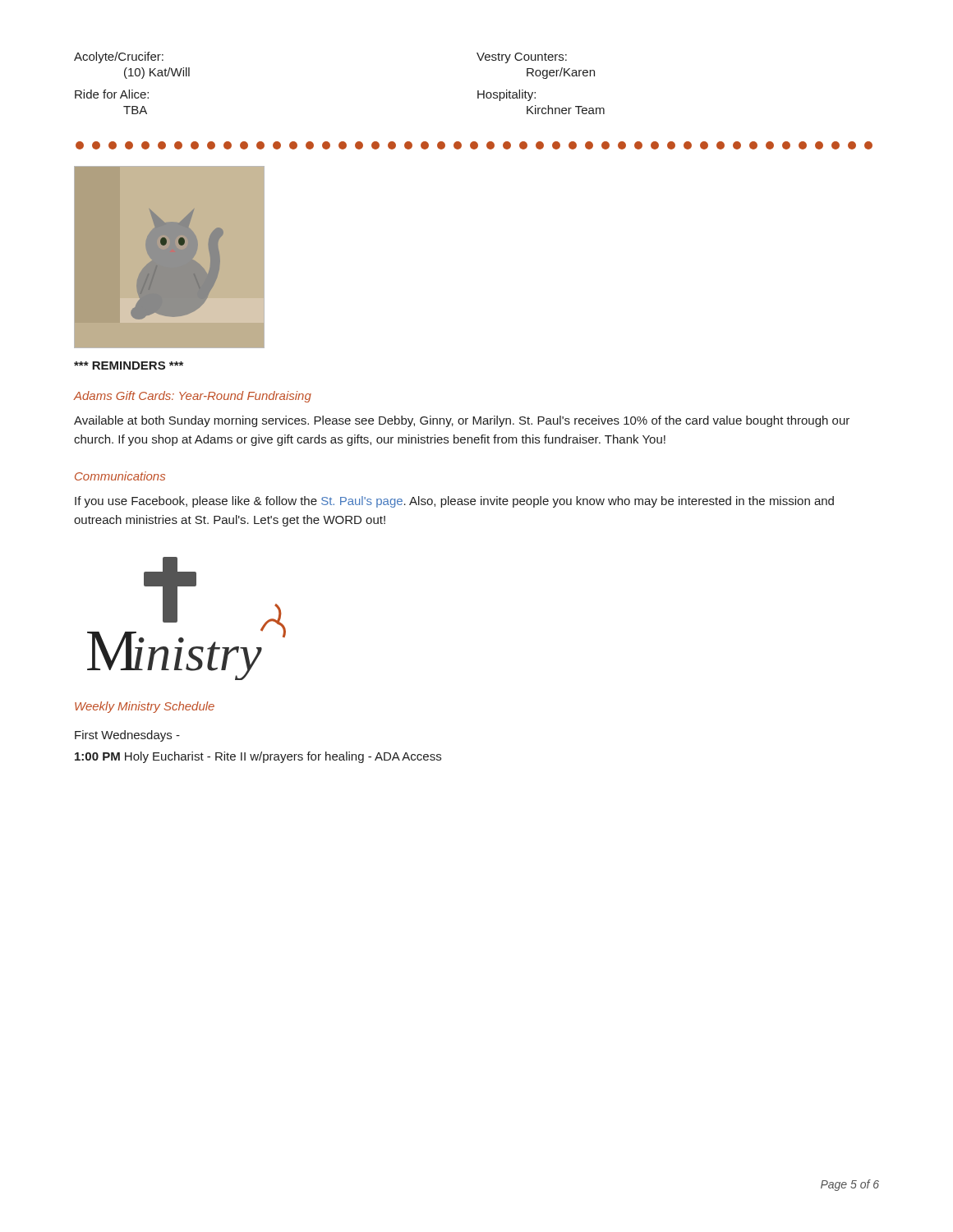Click the passage that begins "First Wednesdays - 1:00 PM"
Image resolution: width=953 pixels, height=1232 pixels.
click(258, 745)
